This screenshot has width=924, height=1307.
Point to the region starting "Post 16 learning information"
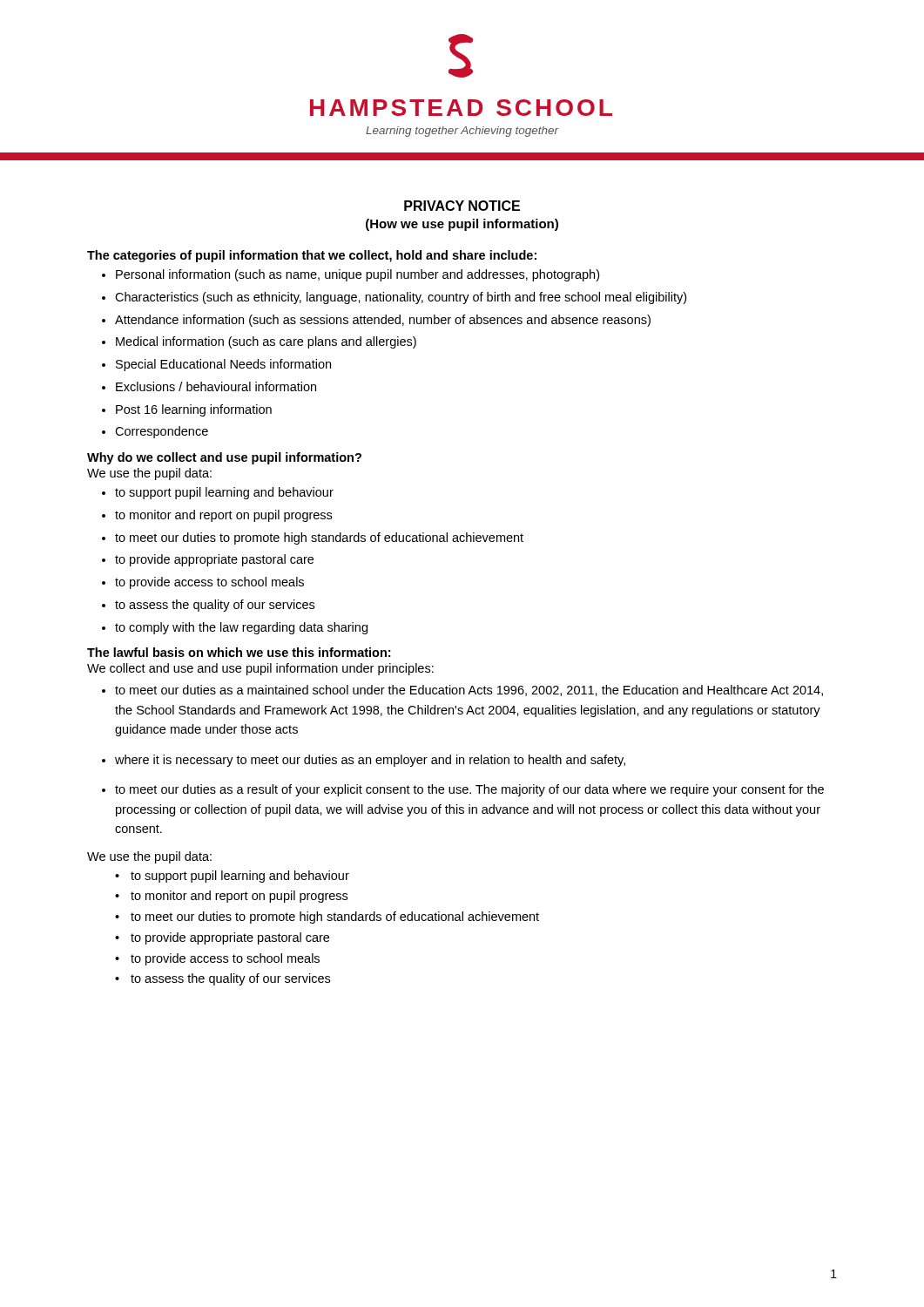194,409
